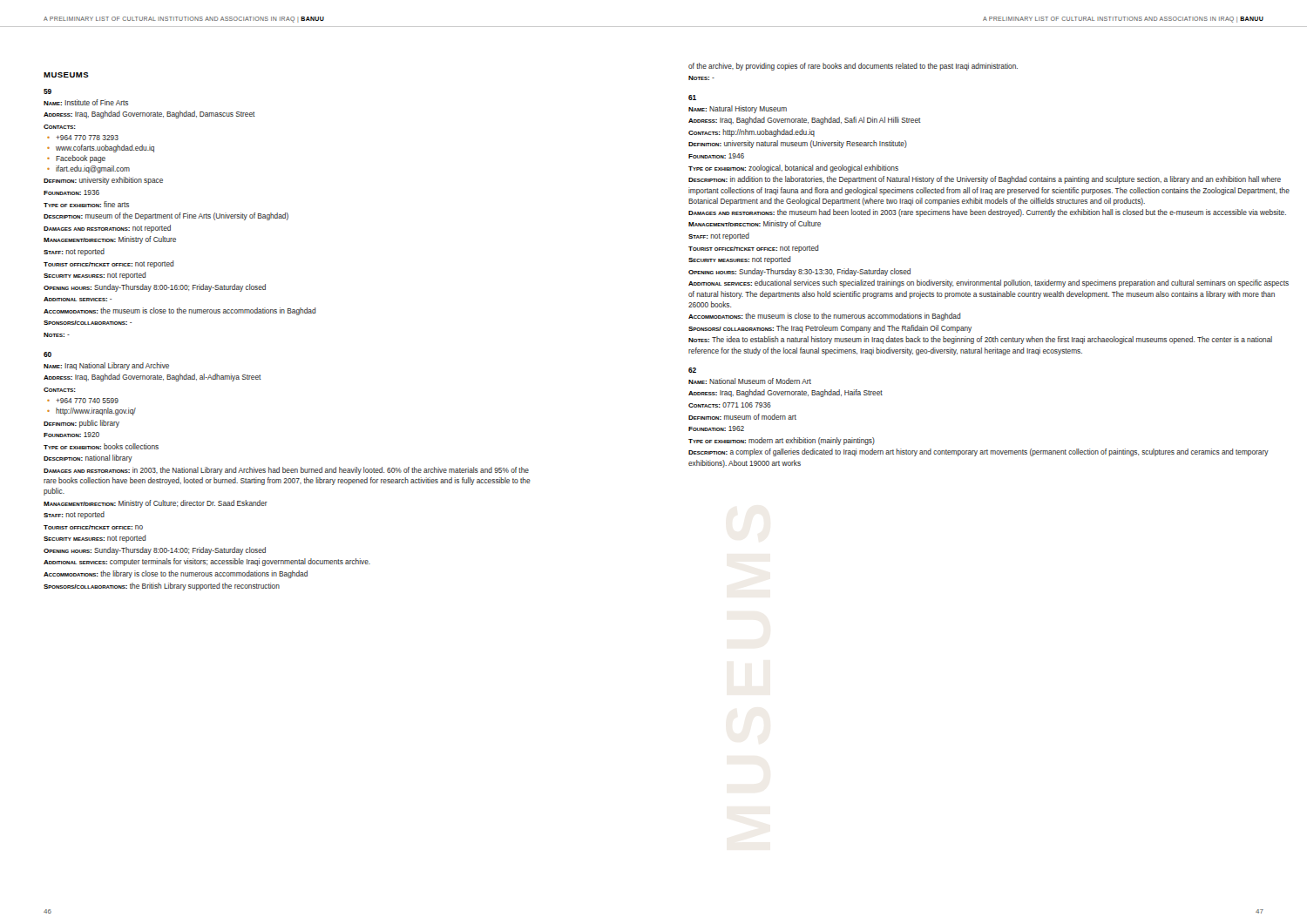Select the block starting "62 Name: National Museum"
Screen dimensions: 924x1307
pyautogui.click(x=692, y=370)
